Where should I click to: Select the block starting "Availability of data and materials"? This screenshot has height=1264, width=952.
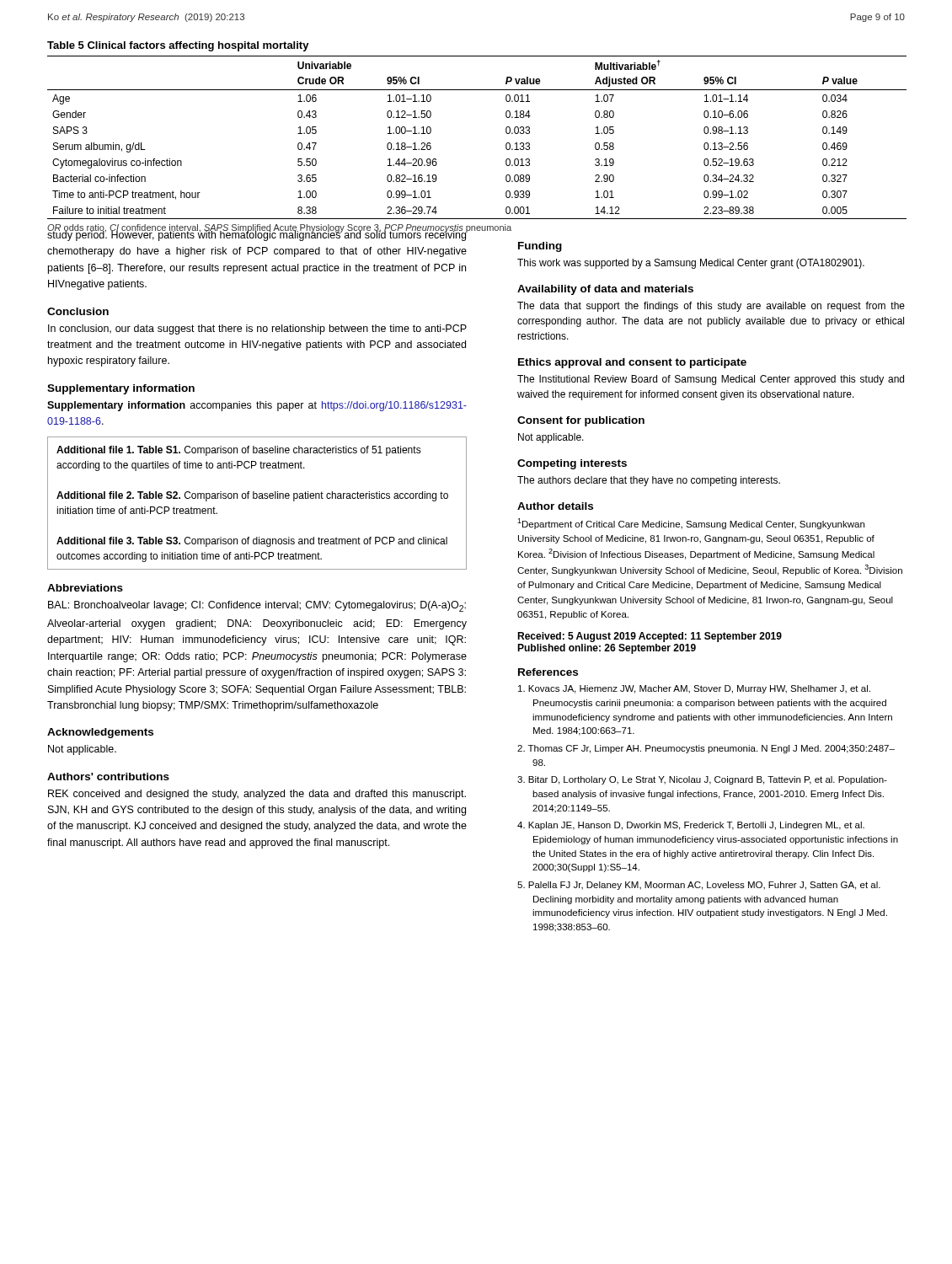coord(606,289)
